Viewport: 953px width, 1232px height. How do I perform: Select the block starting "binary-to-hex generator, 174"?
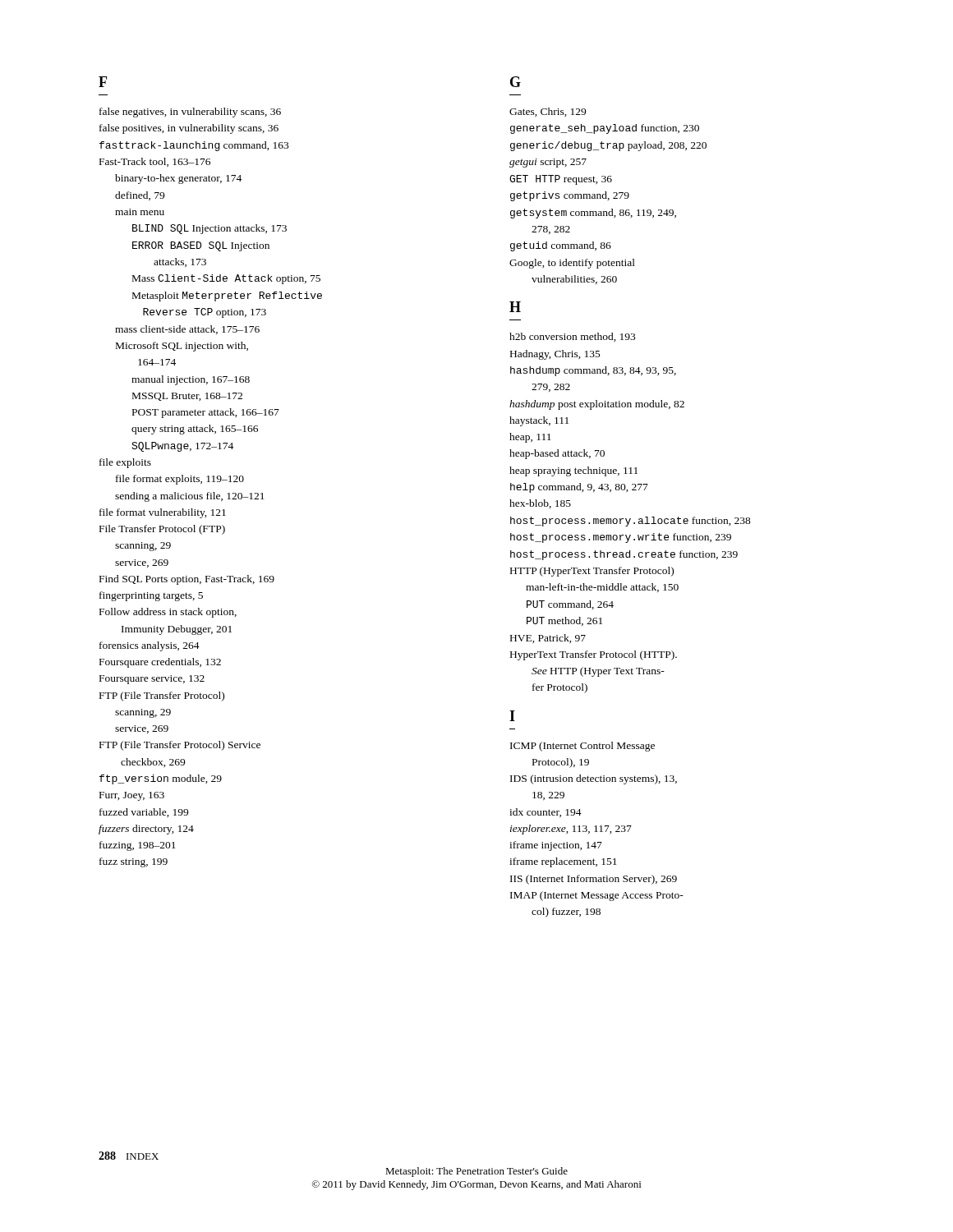178,178
